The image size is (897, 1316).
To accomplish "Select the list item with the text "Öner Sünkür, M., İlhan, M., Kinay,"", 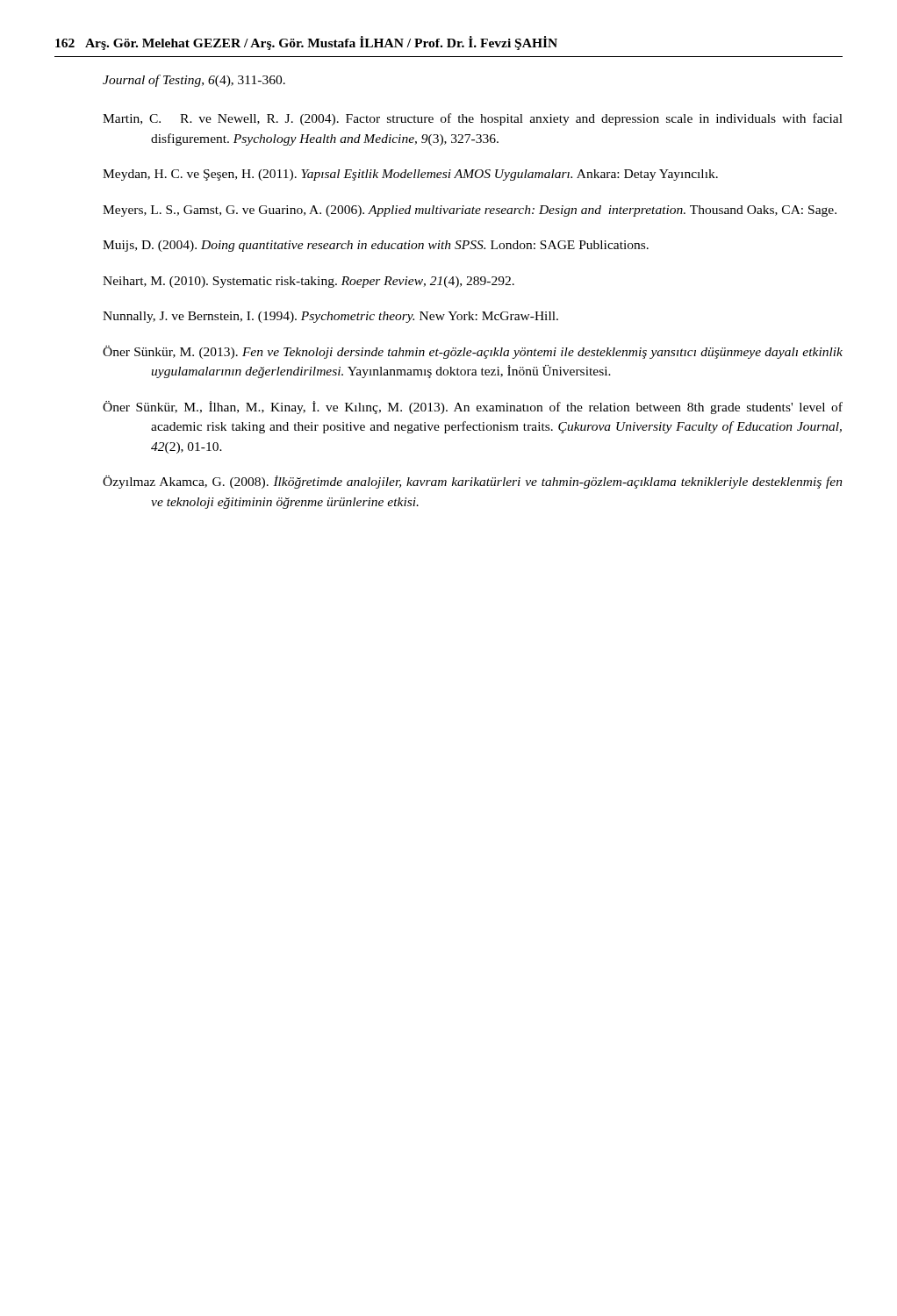I will click(x=473, y=426).
